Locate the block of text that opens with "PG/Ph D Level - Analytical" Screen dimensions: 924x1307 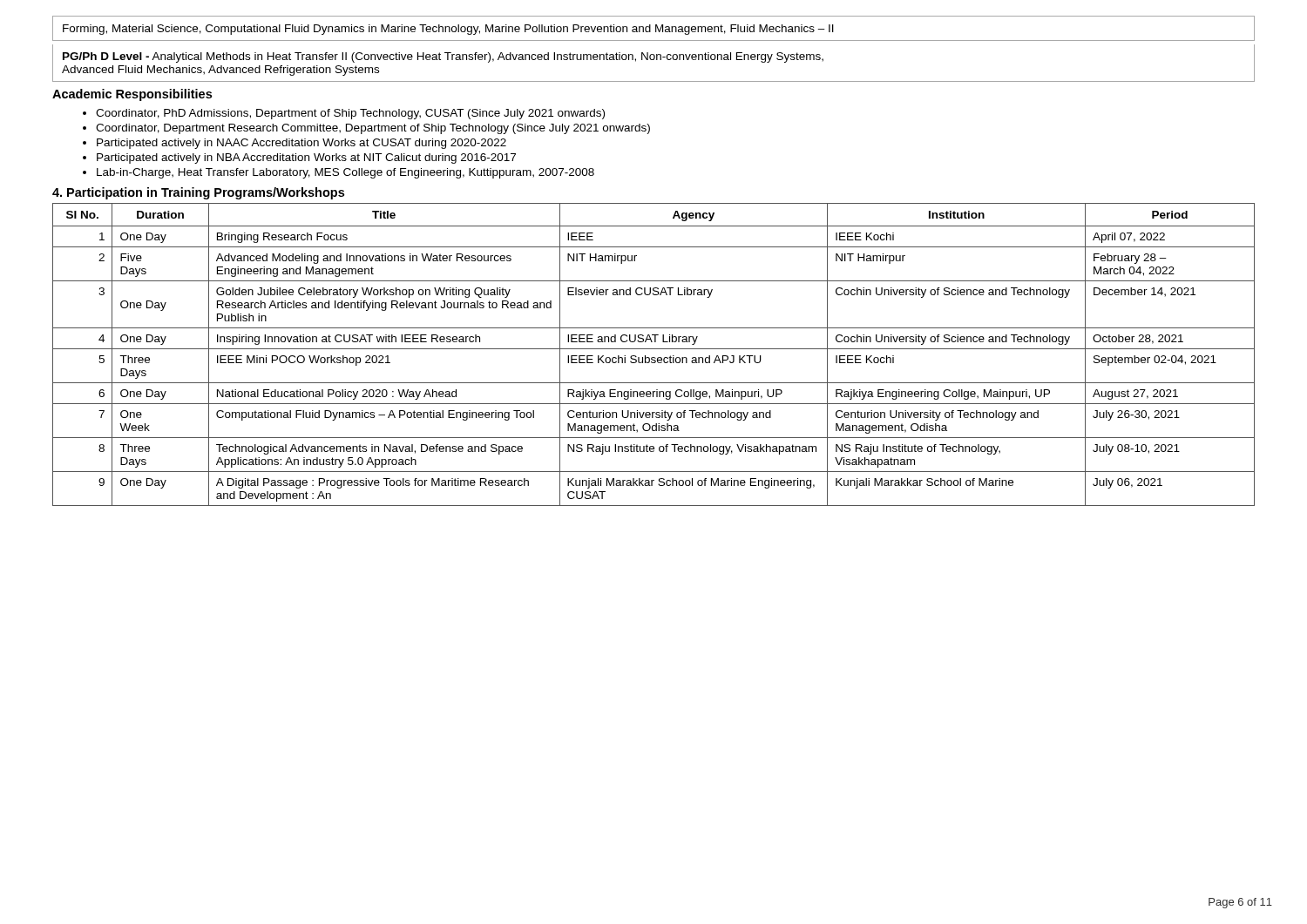443,63
